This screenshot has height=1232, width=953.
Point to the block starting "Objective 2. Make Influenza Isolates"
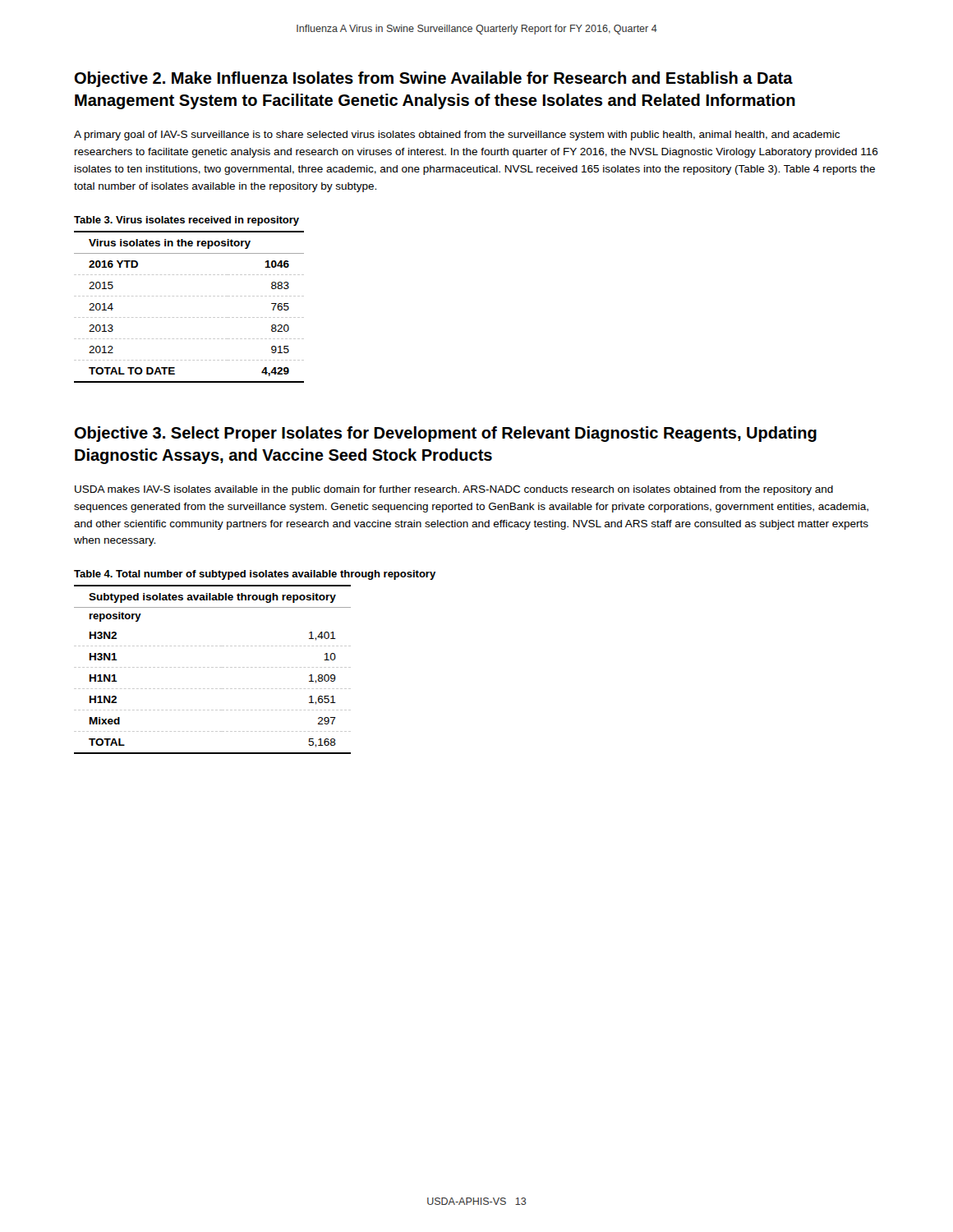point(435,89)
